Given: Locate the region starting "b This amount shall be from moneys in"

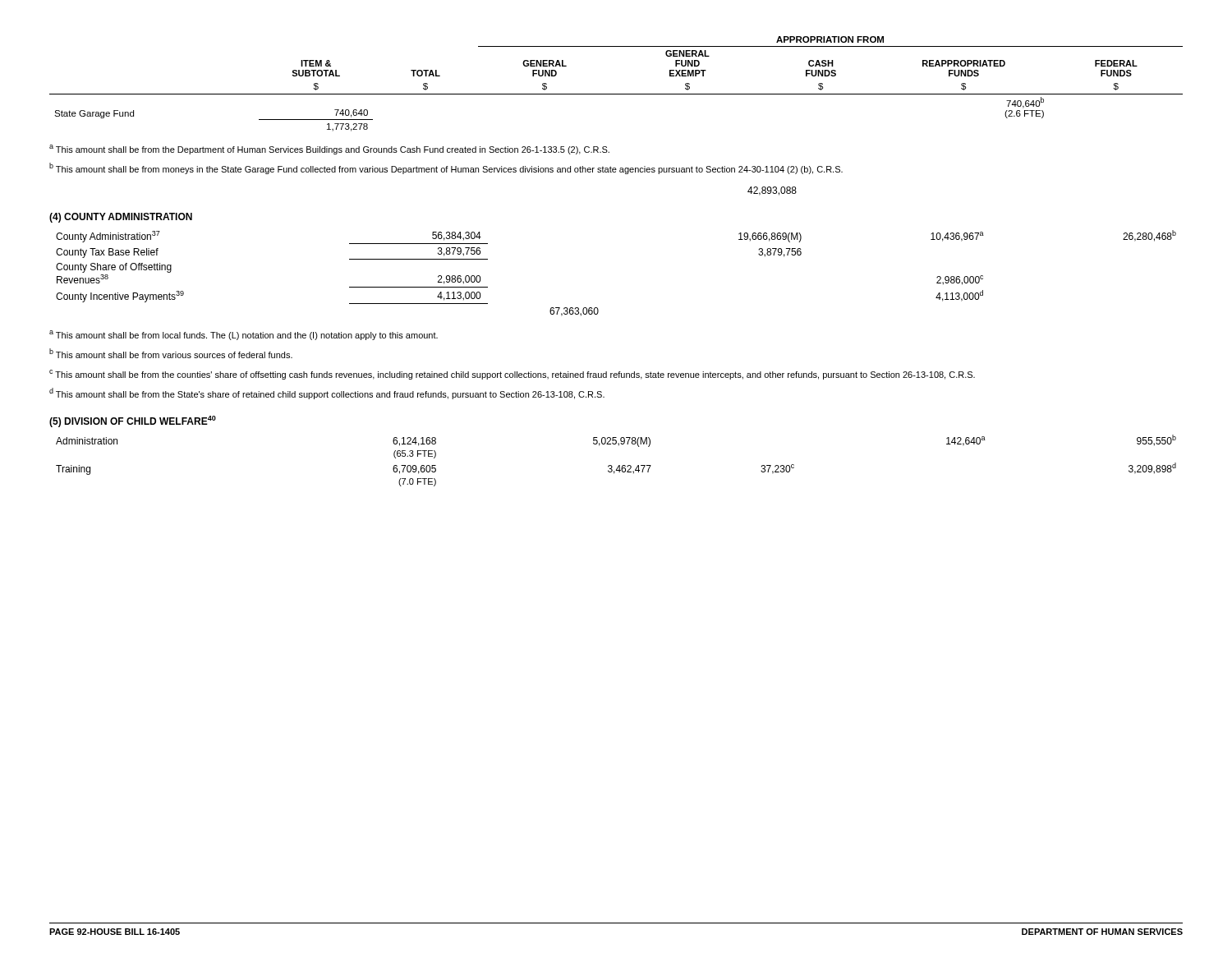Looking at the screenshot, I should 446,168.
